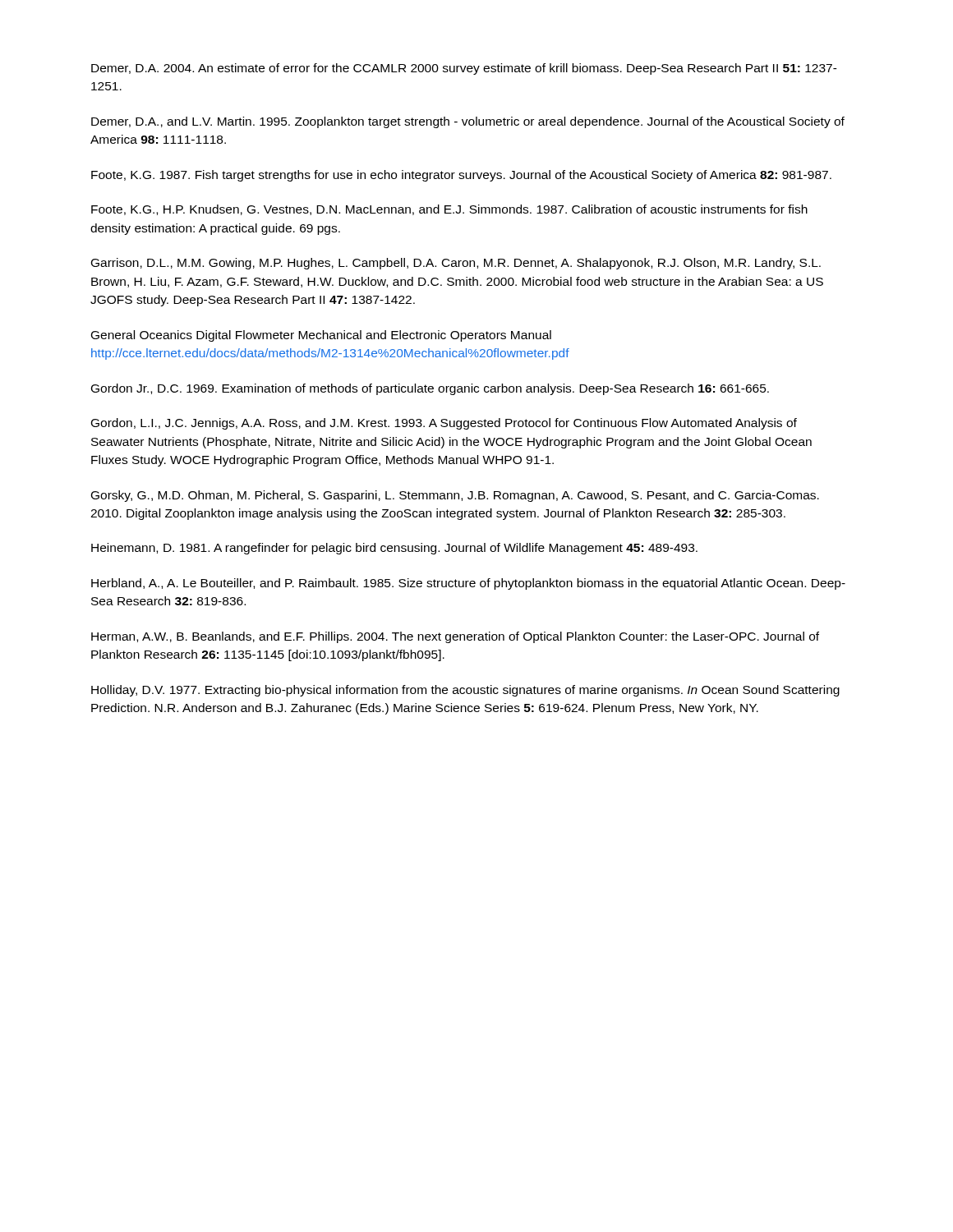
Task: Point to the block beginning "Holliday, D.V. 1977. Extracting bio-physical"
Action: [x=465, y=699]
